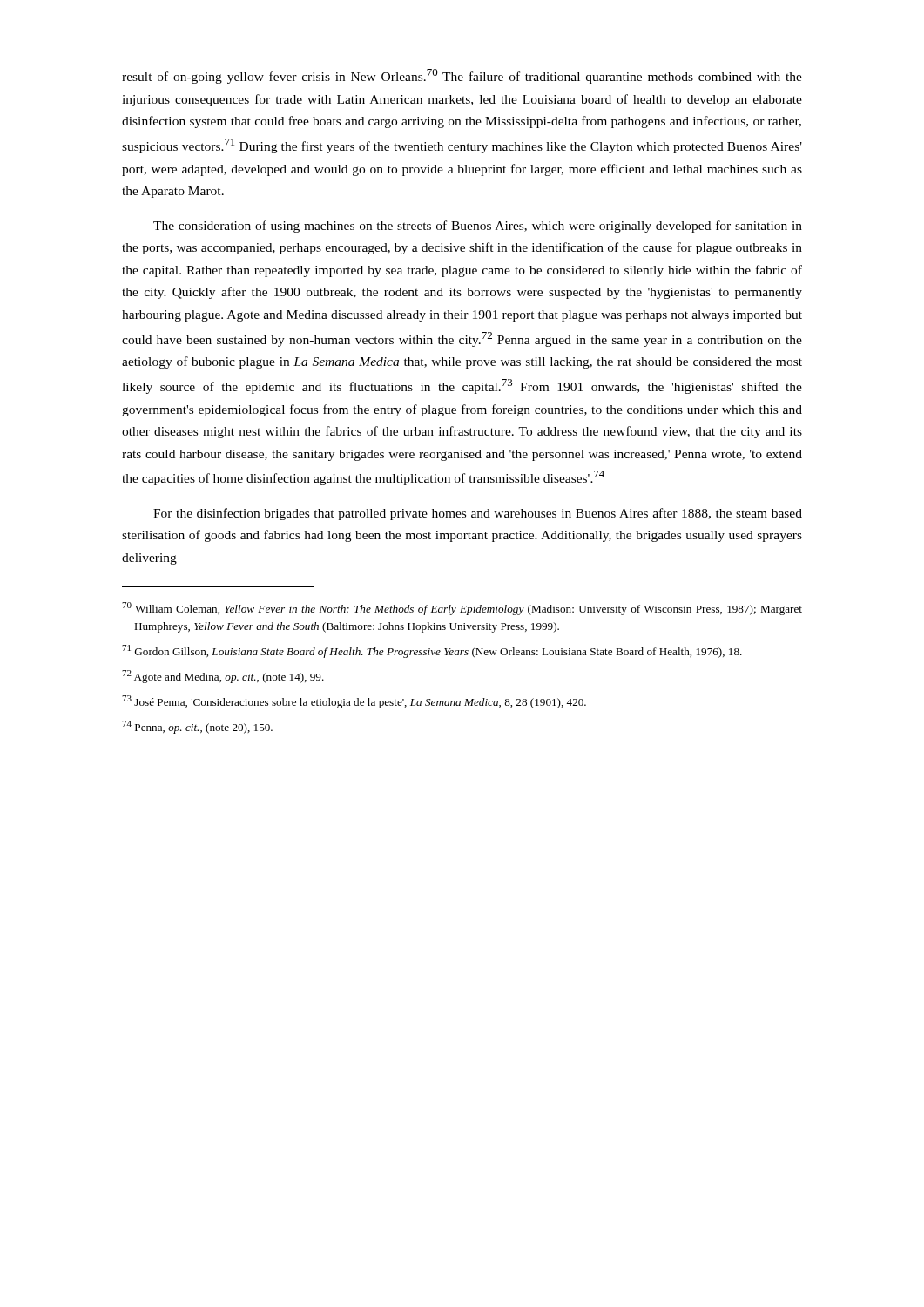Find the block starting "71 Gordon Gillson, Louisiana State Board of Health."

tap(432, 650)
